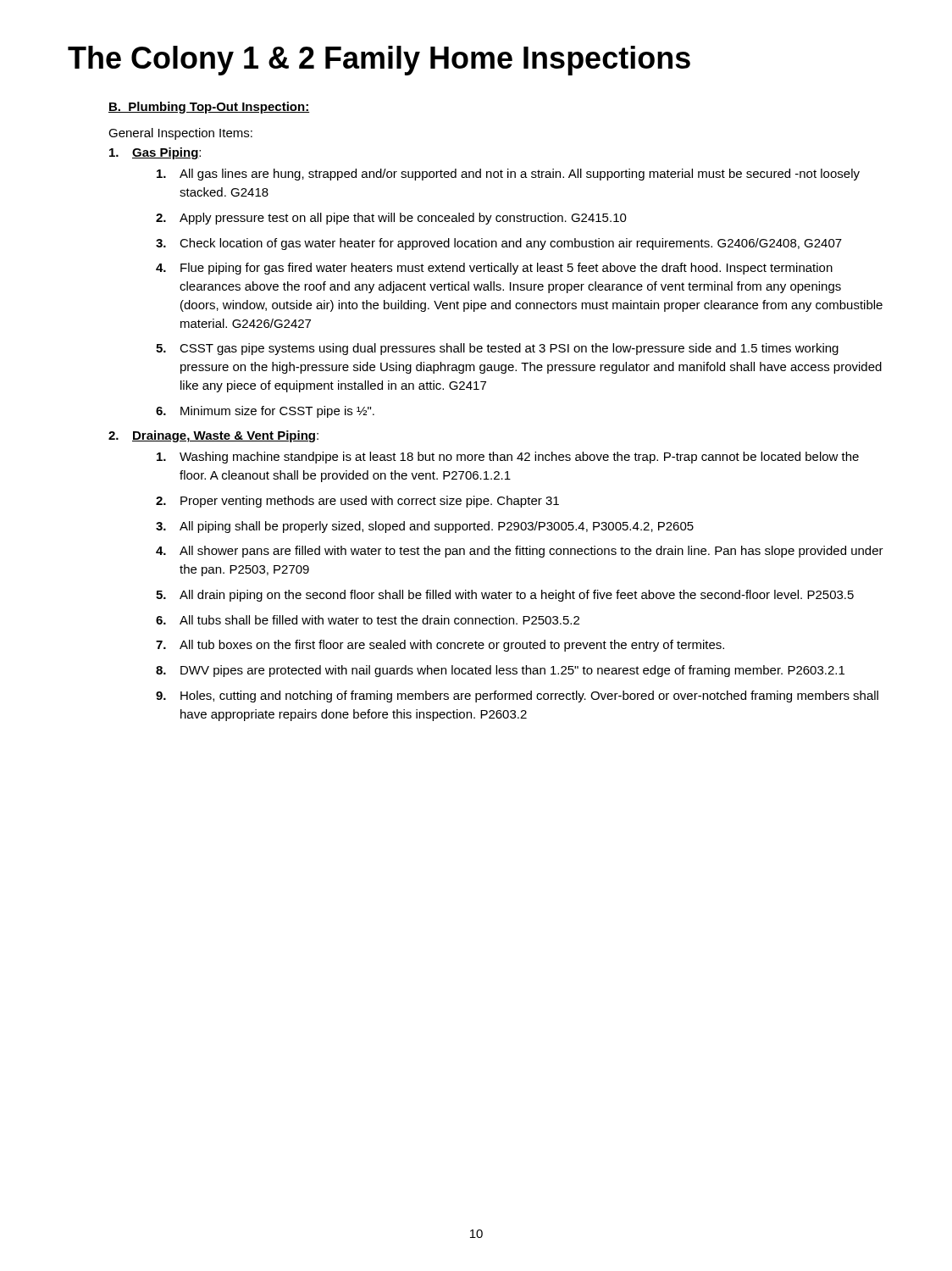
Task: Navigate to the block starting "8. DWV pipes are"
Action: tap(520, 670)
